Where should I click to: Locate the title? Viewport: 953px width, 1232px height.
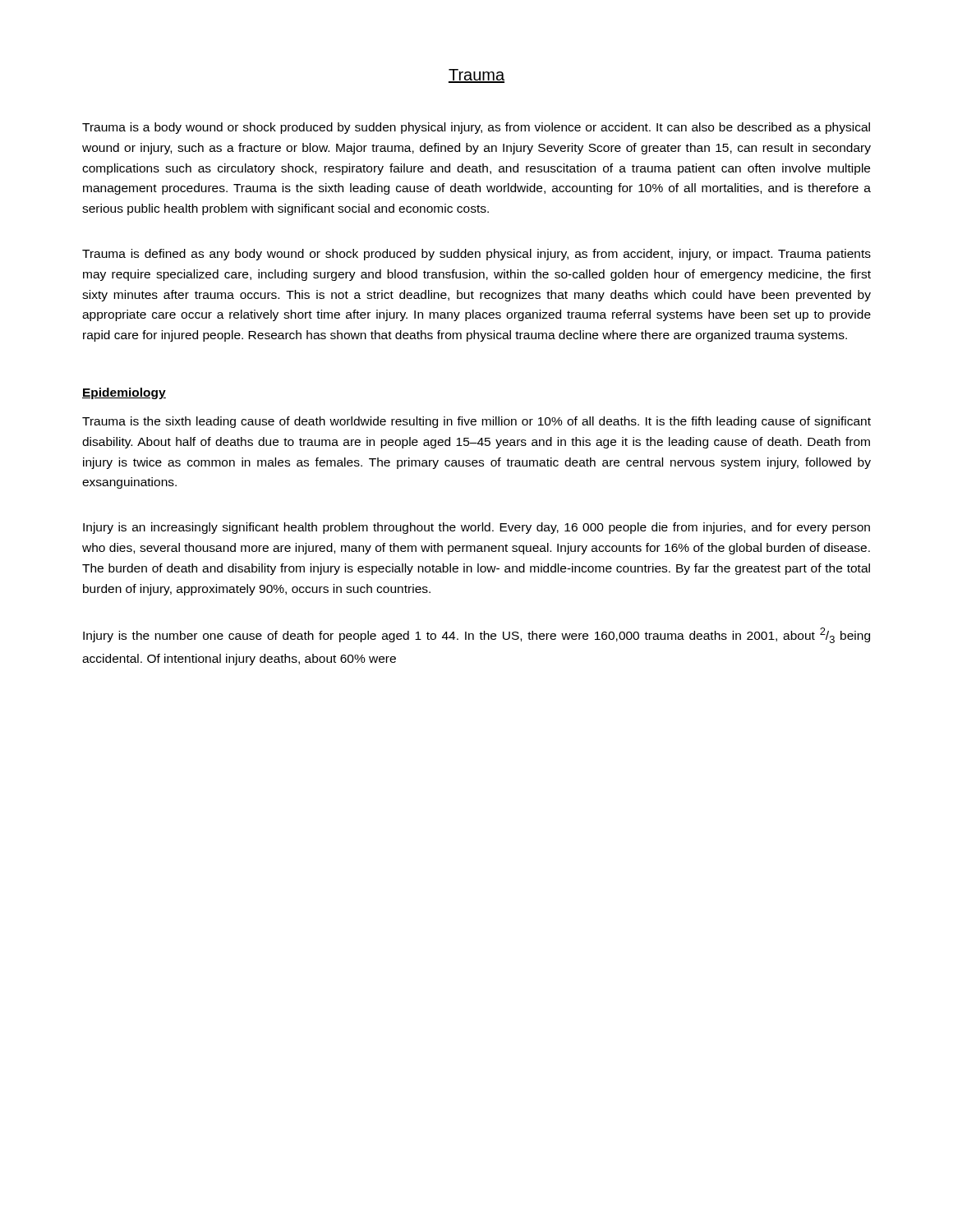[476, 75]
